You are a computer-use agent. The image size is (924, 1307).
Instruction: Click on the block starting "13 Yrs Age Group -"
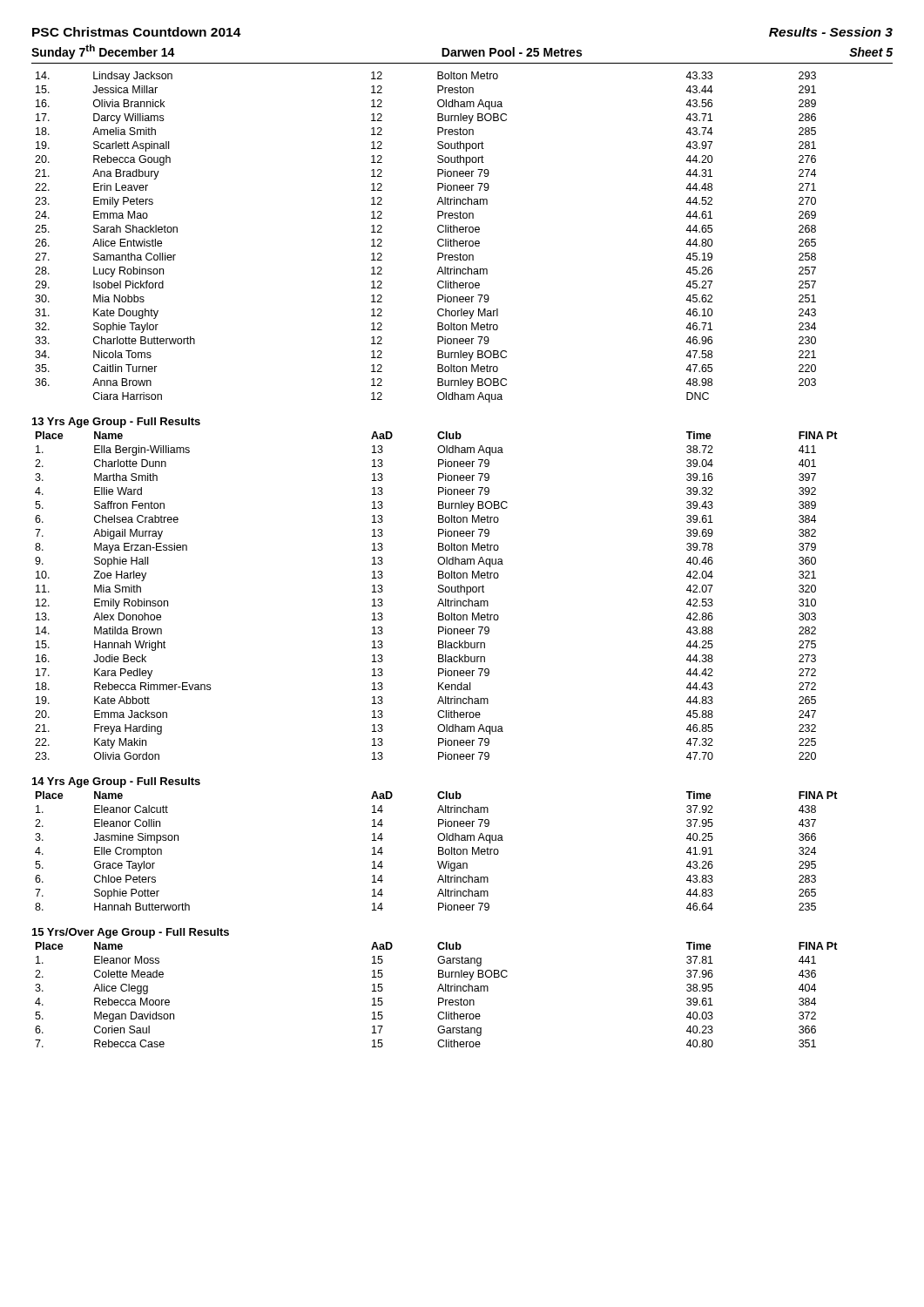(116, 421)
